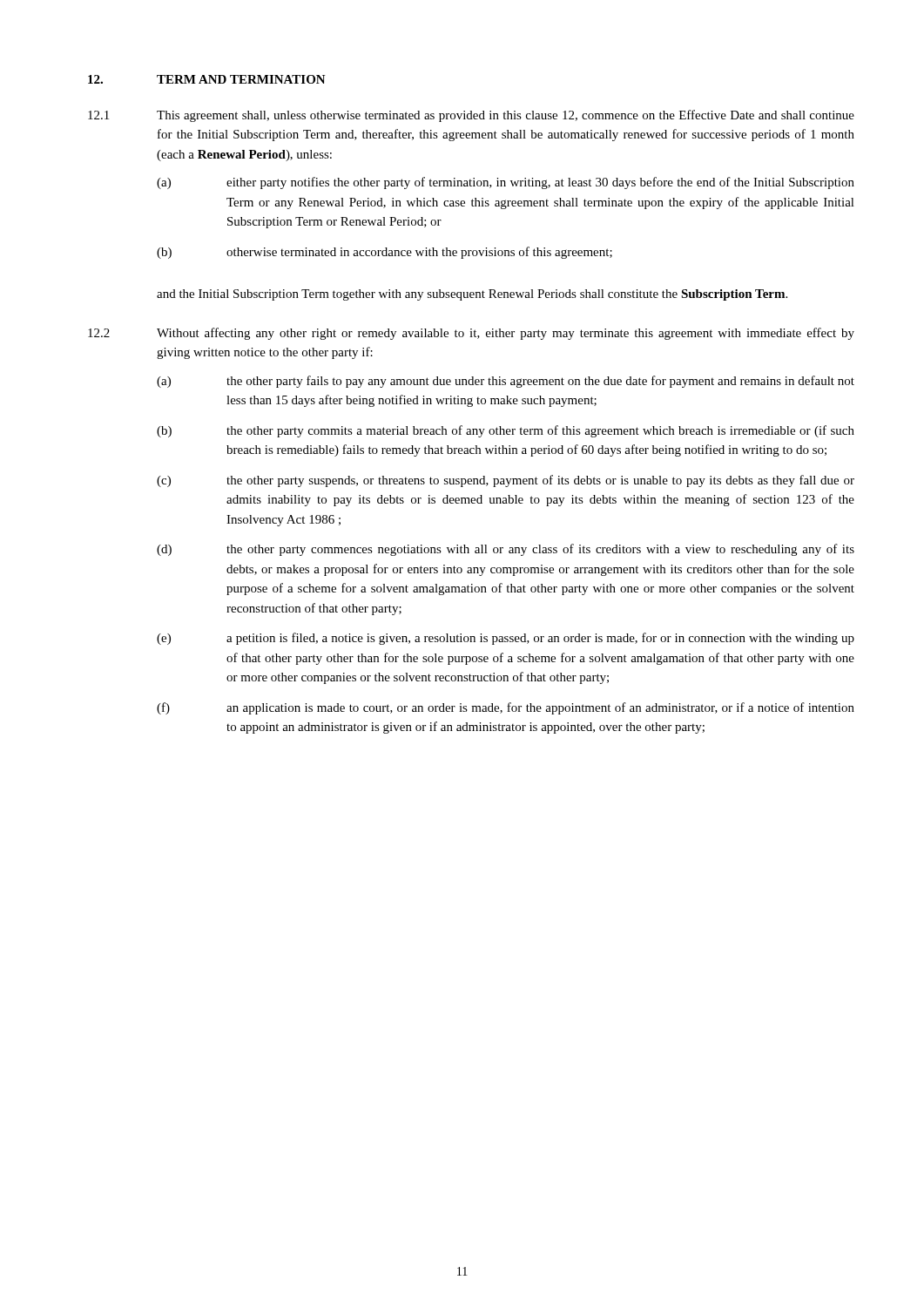Locate the list item that reads "(a) the other party fails to pay"
Screen dimensions: 1307x924
[506, 390]
